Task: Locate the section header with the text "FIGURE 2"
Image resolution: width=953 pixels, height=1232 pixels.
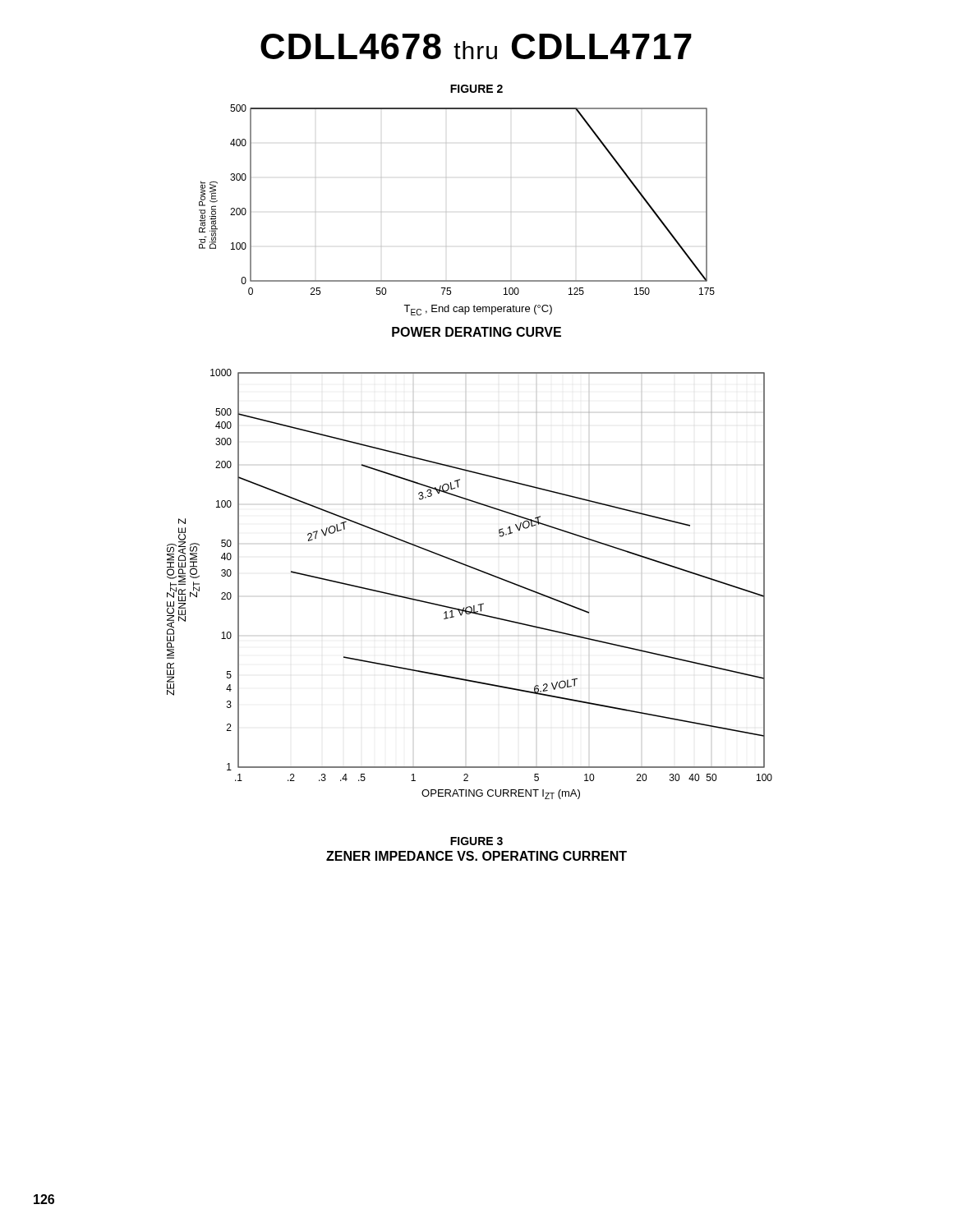Action: (476, 89)
